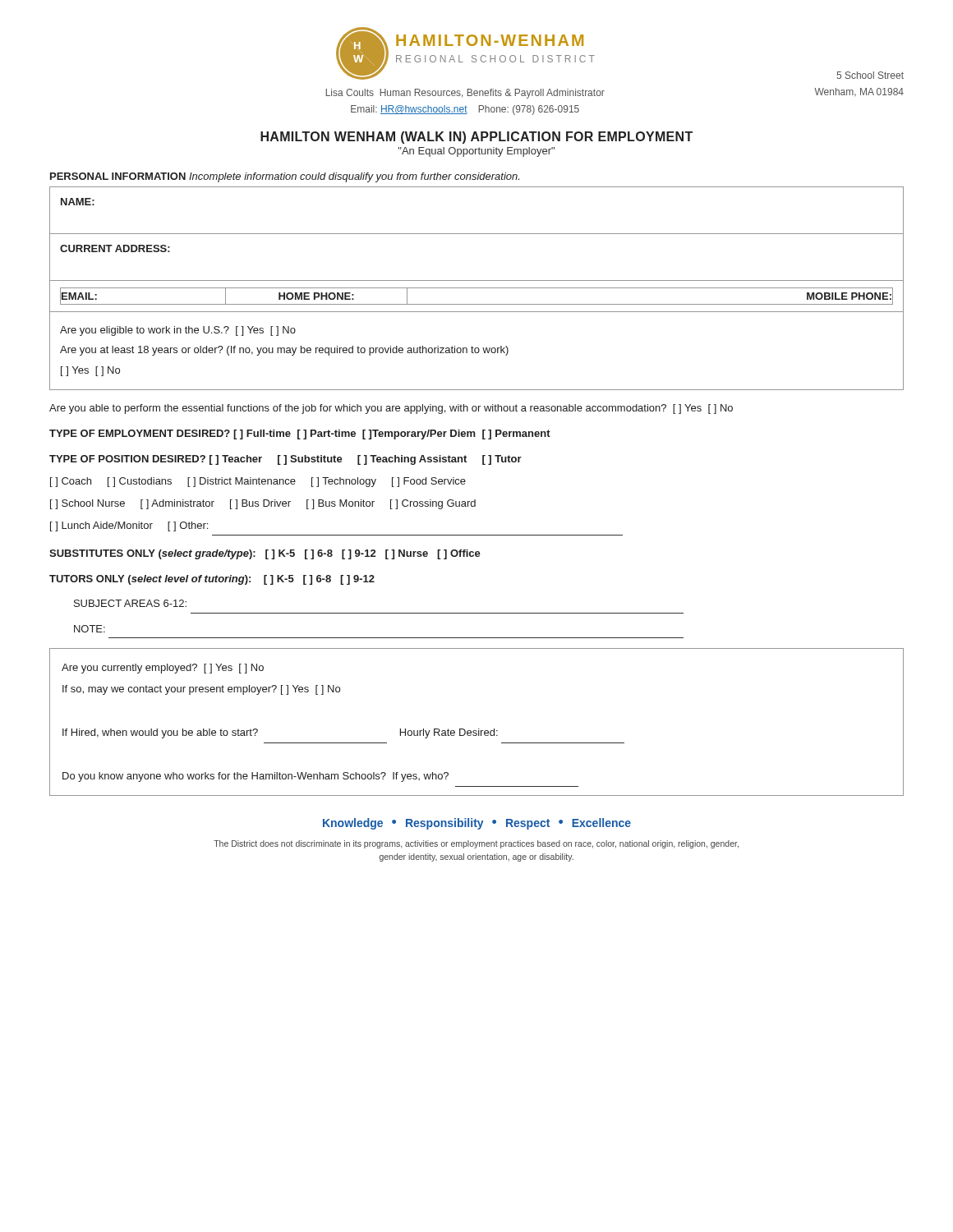This screenshot has height=1232, width=953.
Task: Locate the text block containing "PERSONAL INFORMATION Incomplete information could disqualify"
Action: pyautogui.click(x=285, y=176)
